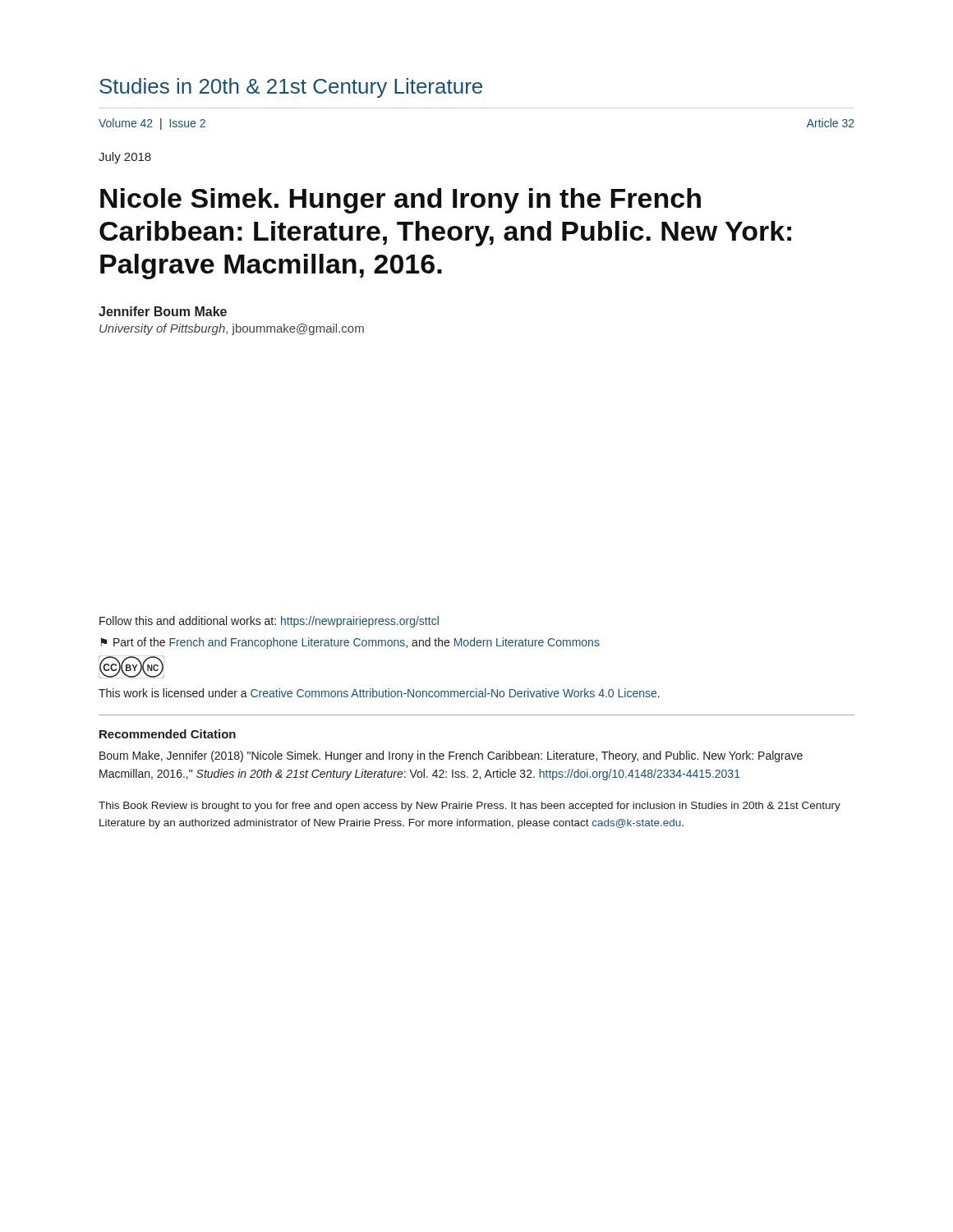
Task: Click on the section header containing "Recommended Citation"
Action: click(167, 734)
